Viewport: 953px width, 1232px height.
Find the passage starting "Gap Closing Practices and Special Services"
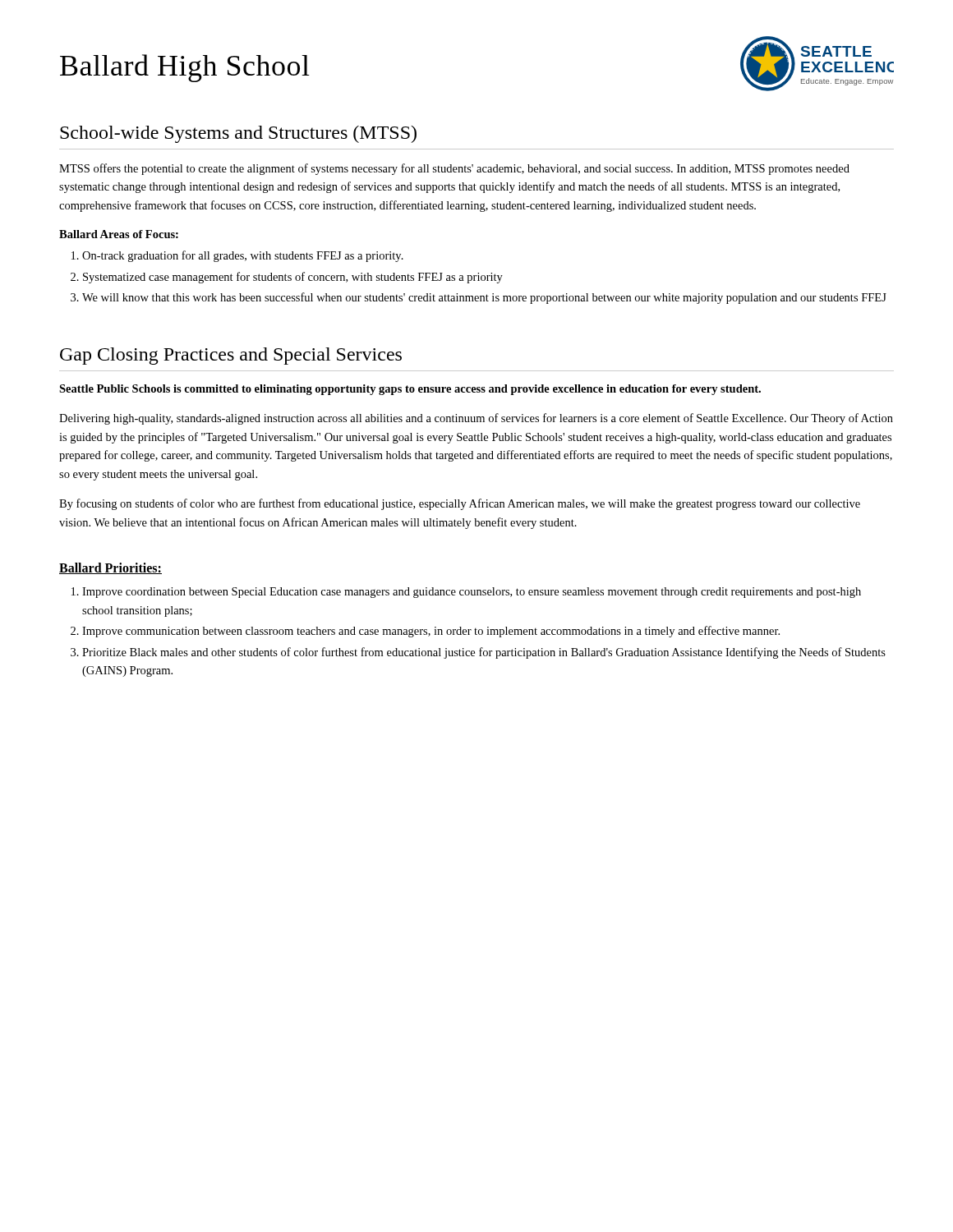231,354
